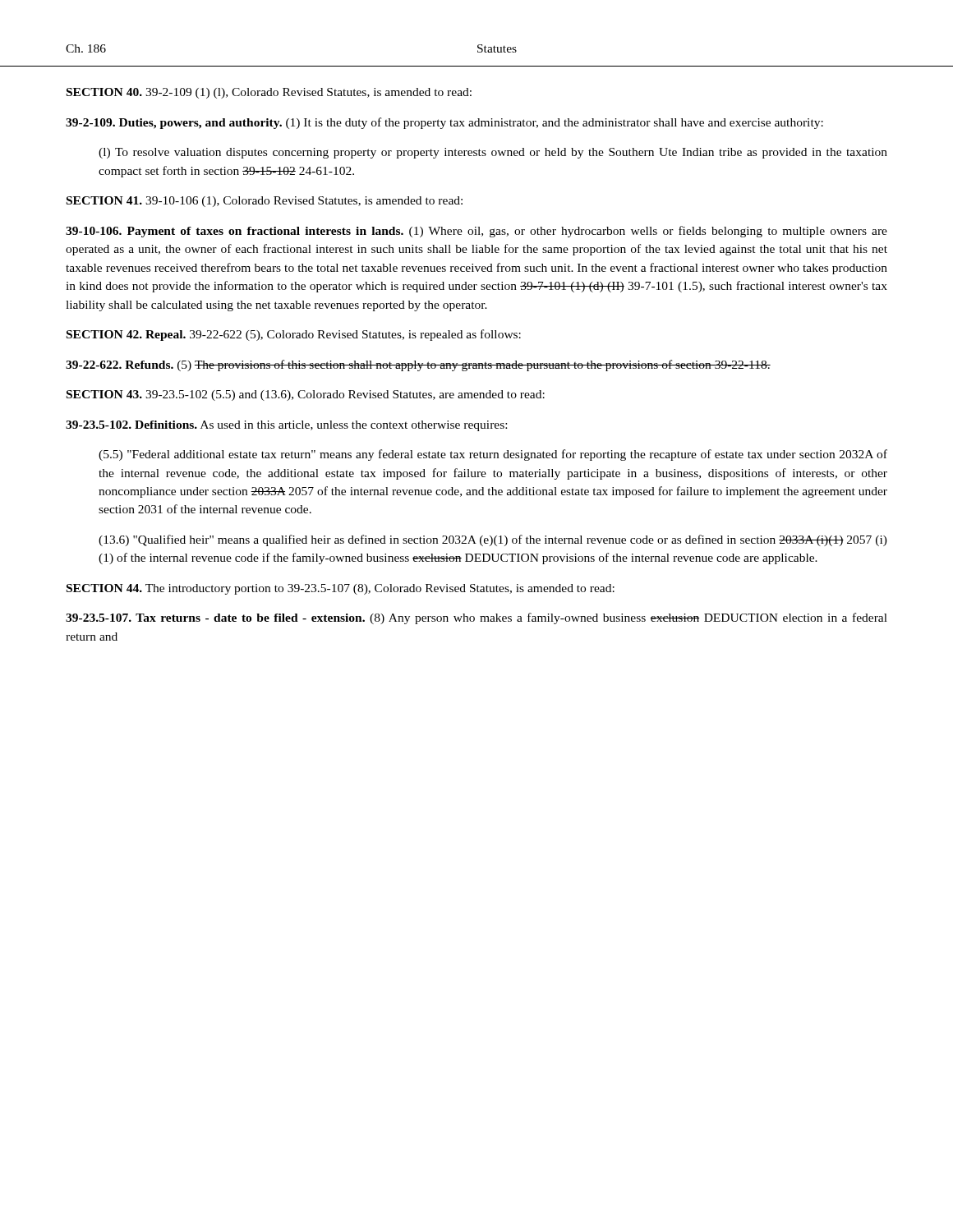Screen dimensions: 1232x953
Task: Locate the text block that reads "(13.6) "Qualified heir" means a qualified"
Action: [493, 549]
